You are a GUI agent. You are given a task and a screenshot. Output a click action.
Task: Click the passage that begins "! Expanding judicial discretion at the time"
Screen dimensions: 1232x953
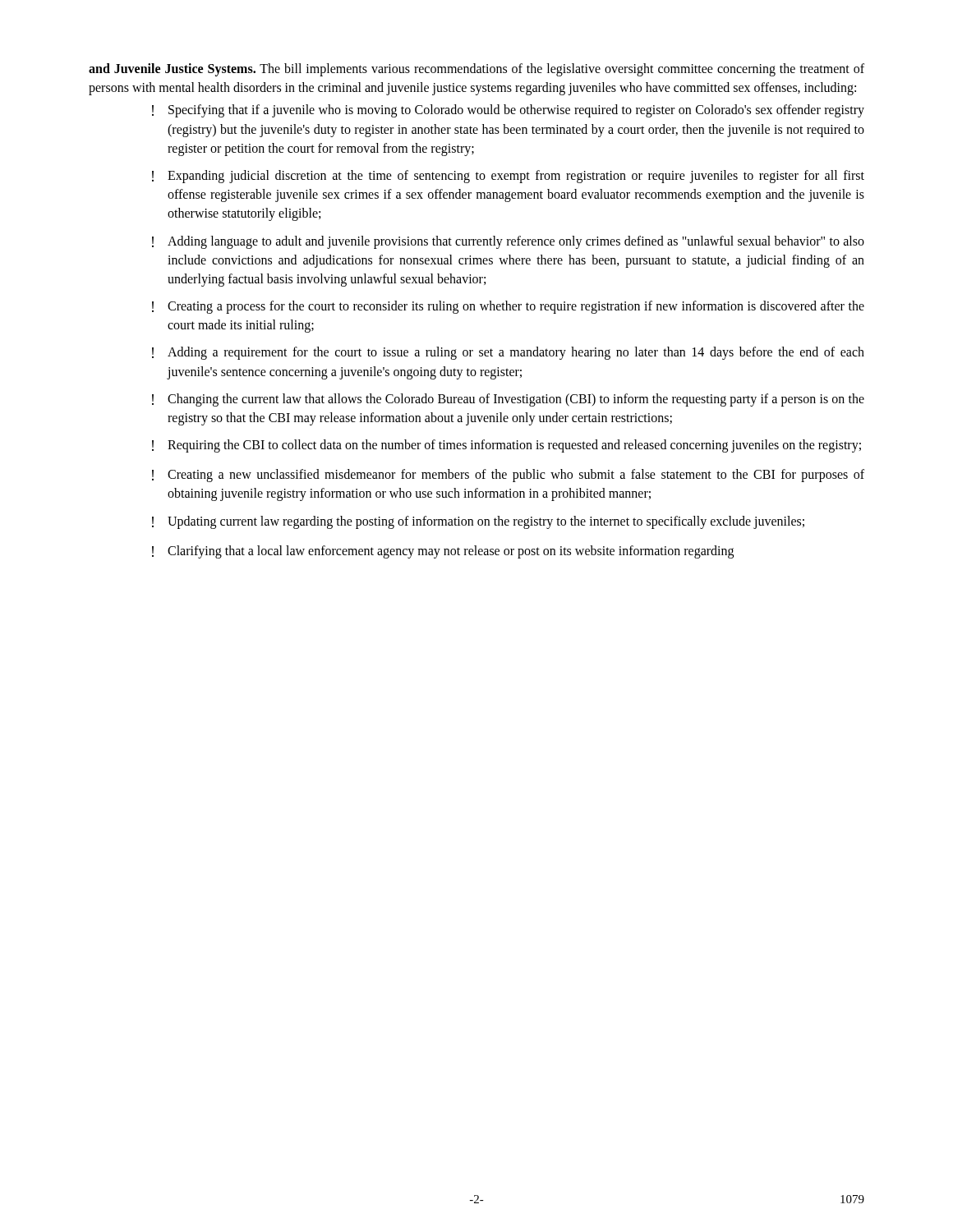click(501, 194)
